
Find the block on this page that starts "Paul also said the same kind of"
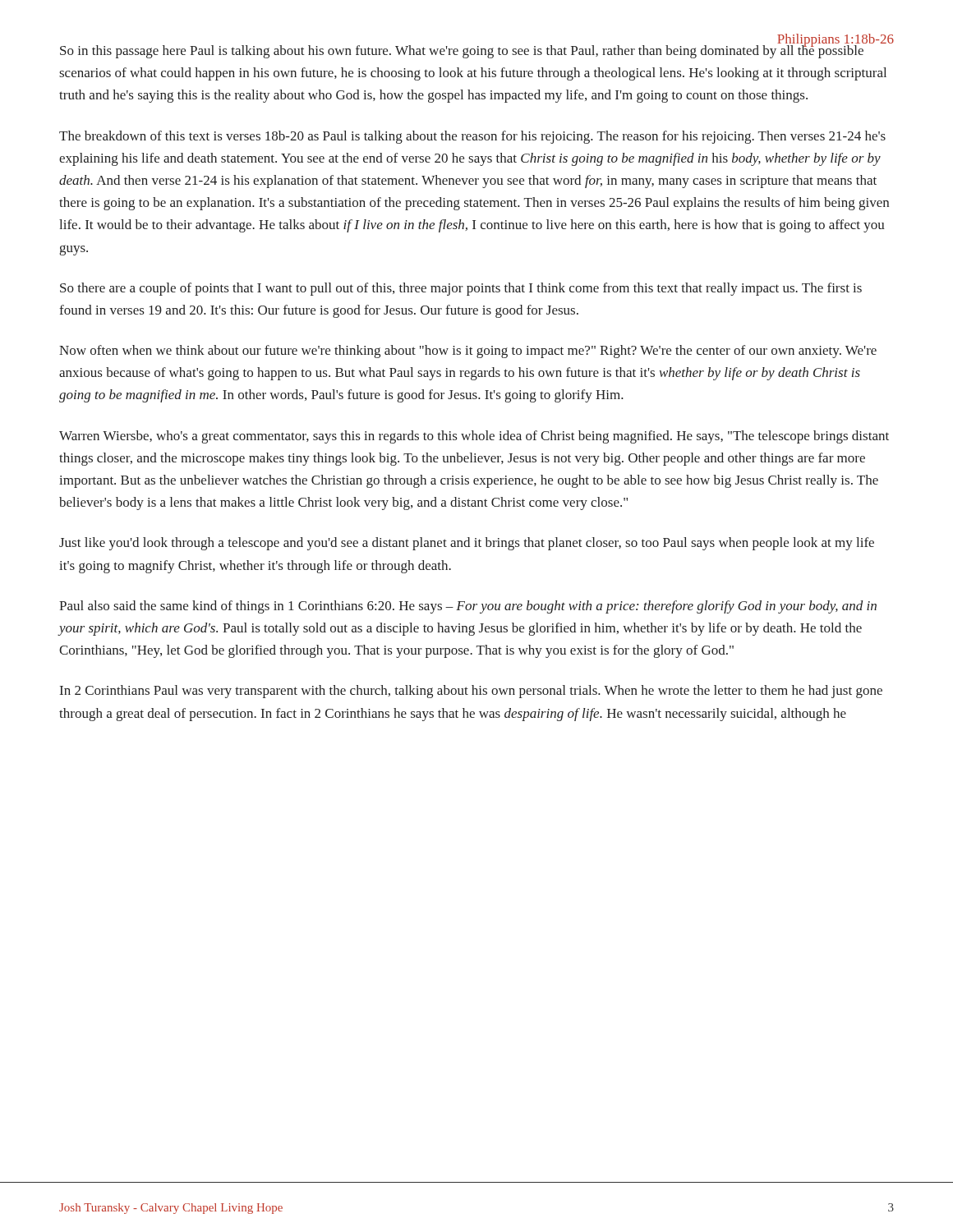[x=468, y=628]
